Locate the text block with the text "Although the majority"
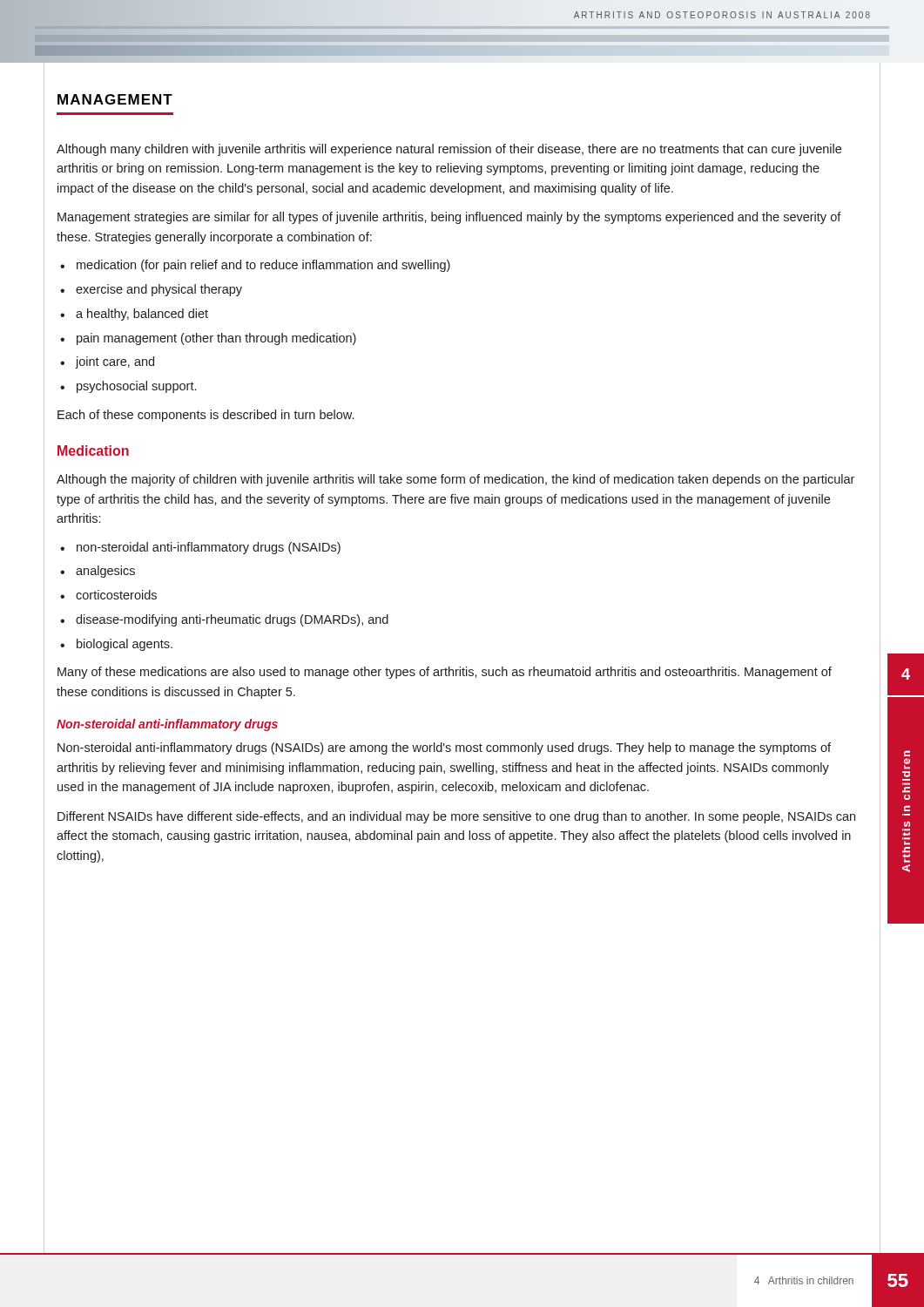The height and width of the screenshot is (1307, 924). [x=458, y=499]
